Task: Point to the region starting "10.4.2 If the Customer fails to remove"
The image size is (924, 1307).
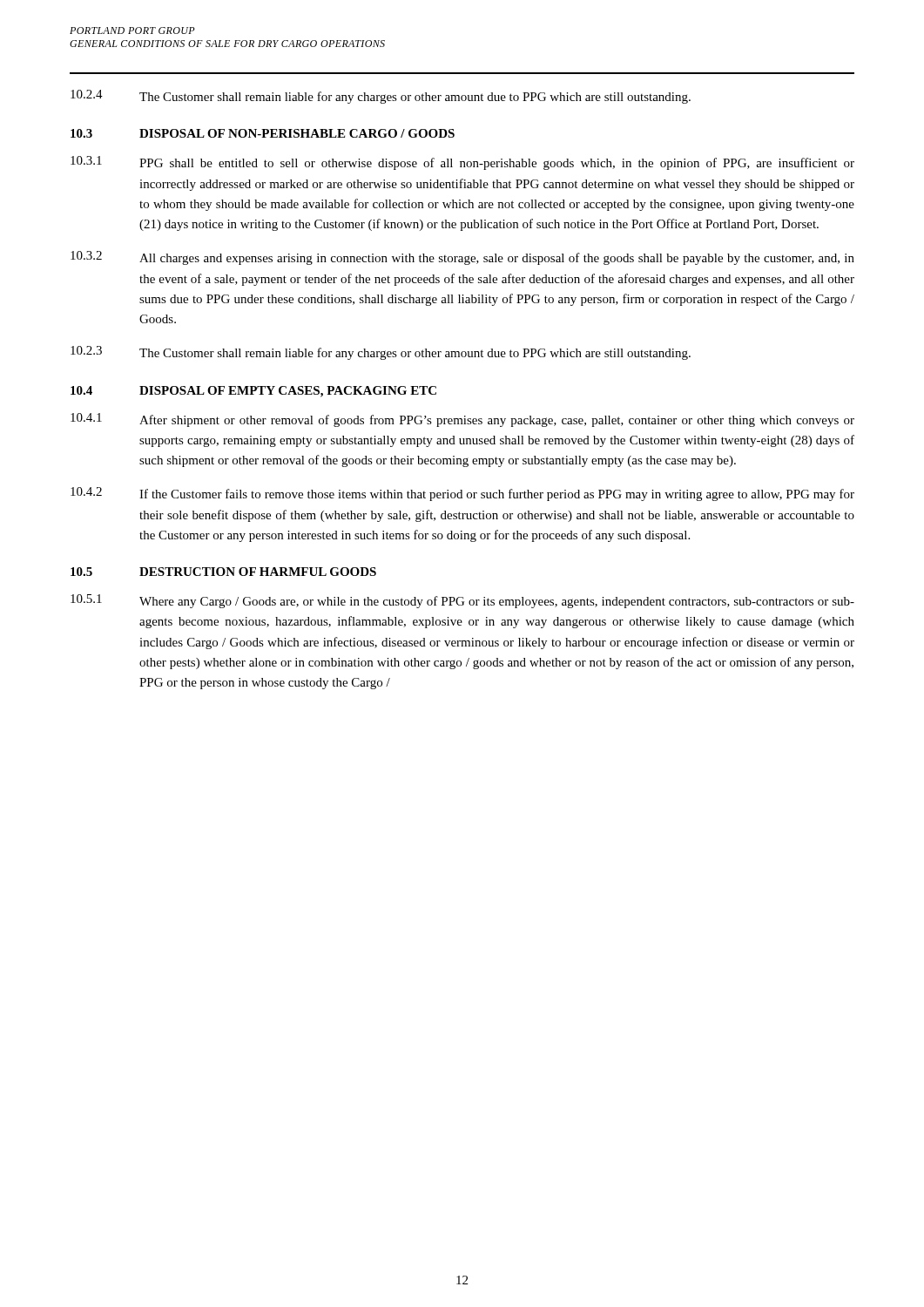Action: point(462,515)
